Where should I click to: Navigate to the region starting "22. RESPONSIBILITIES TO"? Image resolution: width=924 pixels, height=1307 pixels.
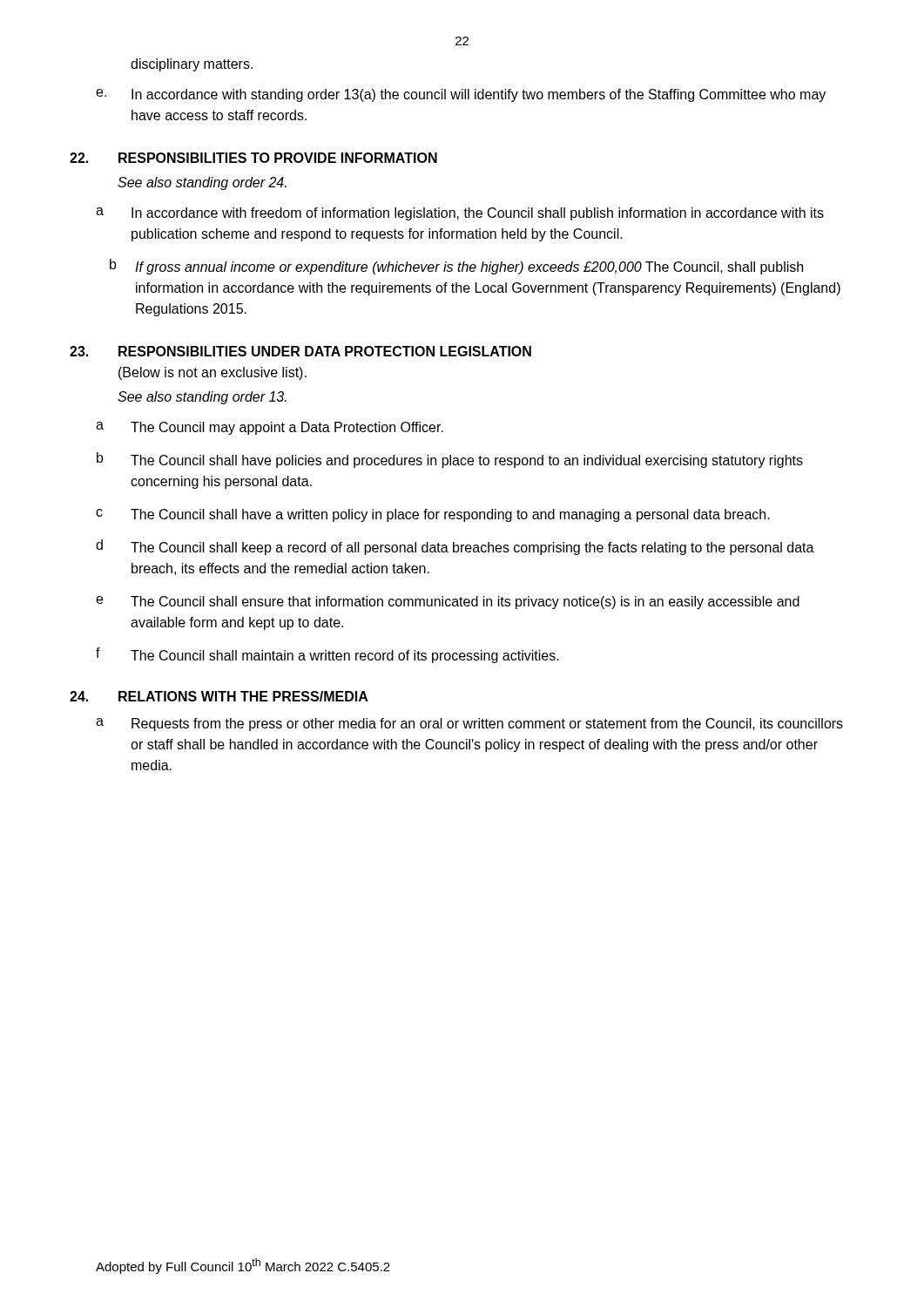[254, 159]
